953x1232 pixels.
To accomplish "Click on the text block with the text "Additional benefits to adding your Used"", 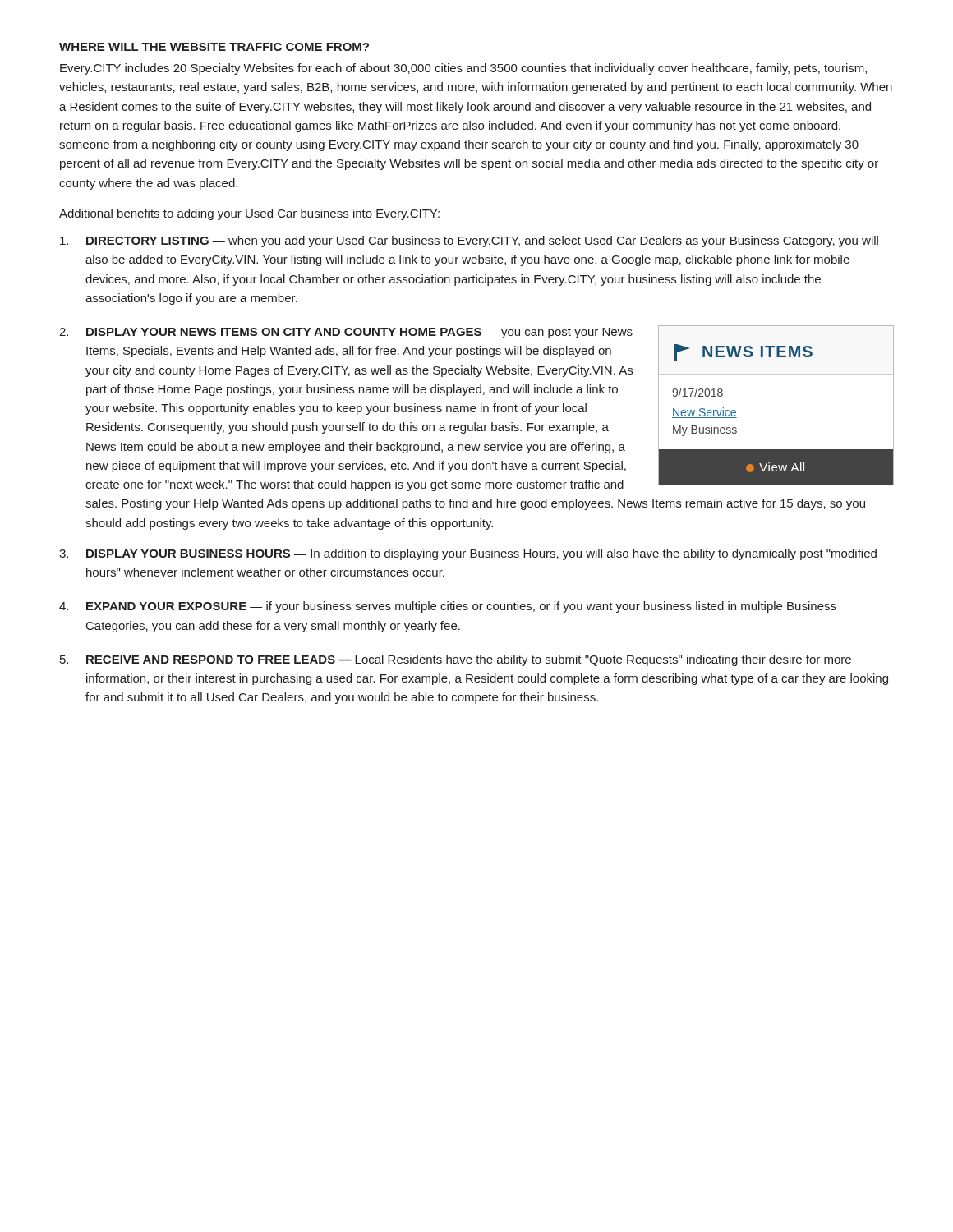I will tap(250, 213).
